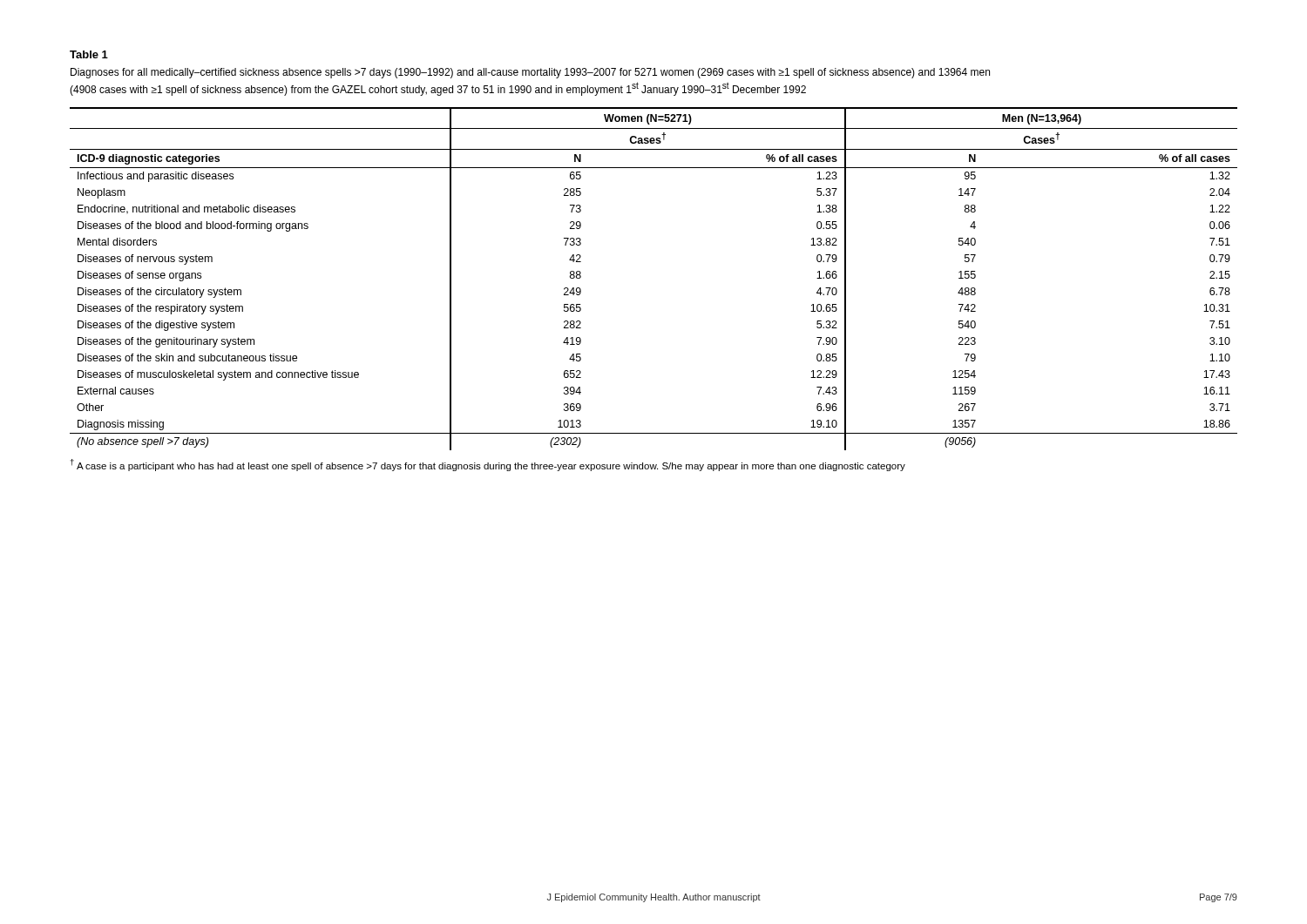
Task: Locate the element starting "† A case is a participant who has"
Action: (x=487, y=464)
